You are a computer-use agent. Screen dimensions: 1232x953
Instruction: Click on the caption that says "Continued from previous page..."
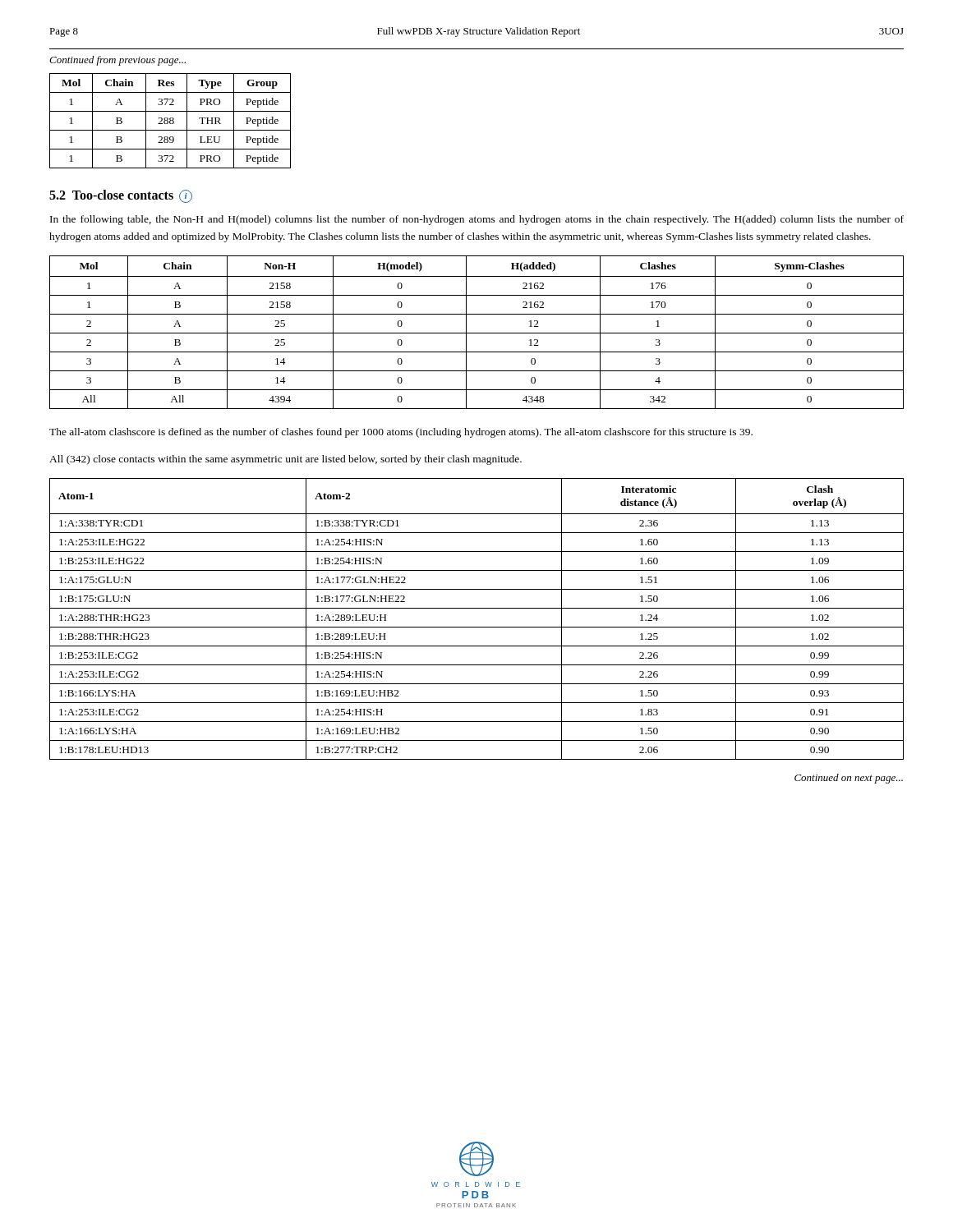tap(118, 60)
